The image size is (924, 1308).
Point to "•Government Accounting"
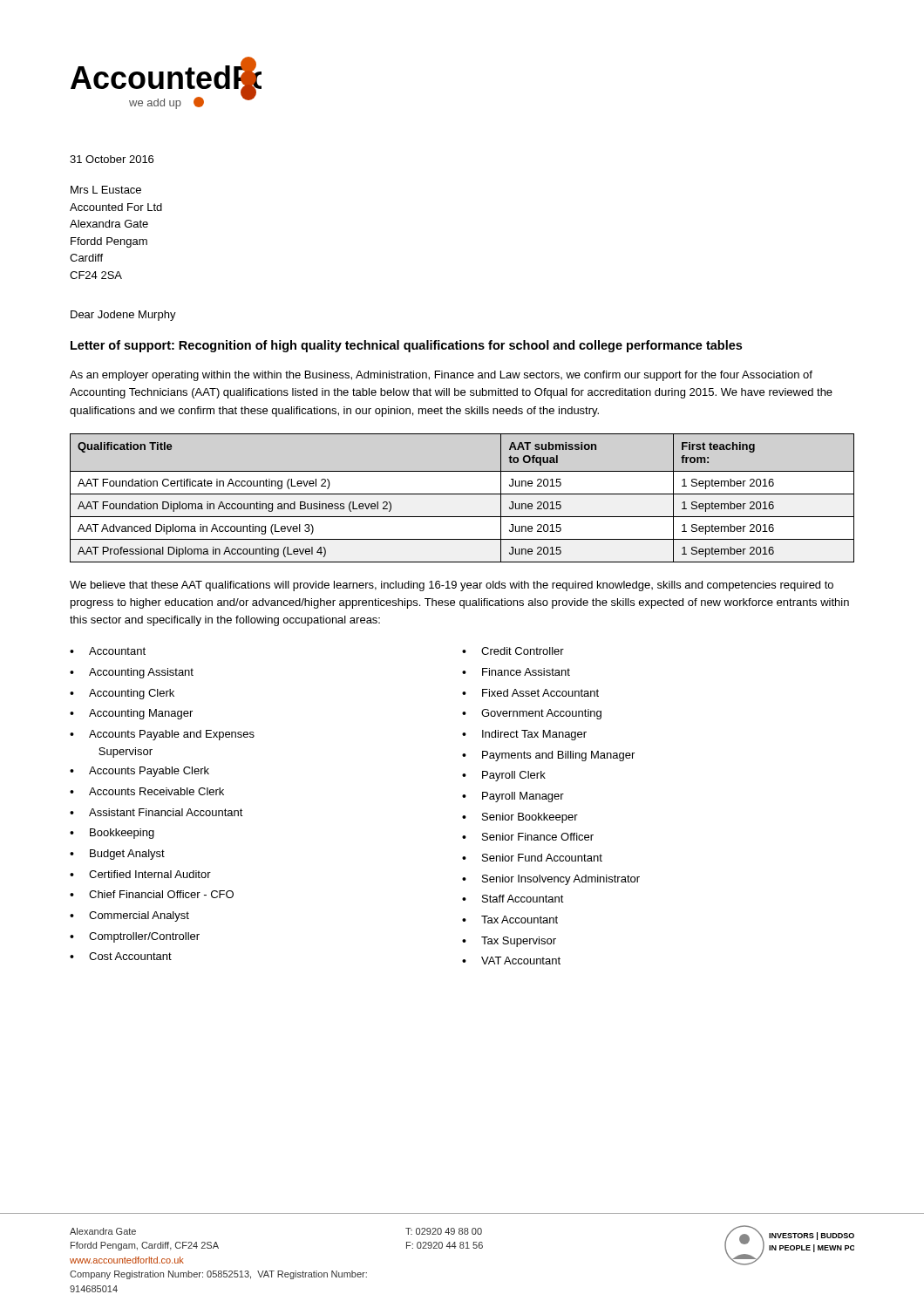(x=532, y=714)
